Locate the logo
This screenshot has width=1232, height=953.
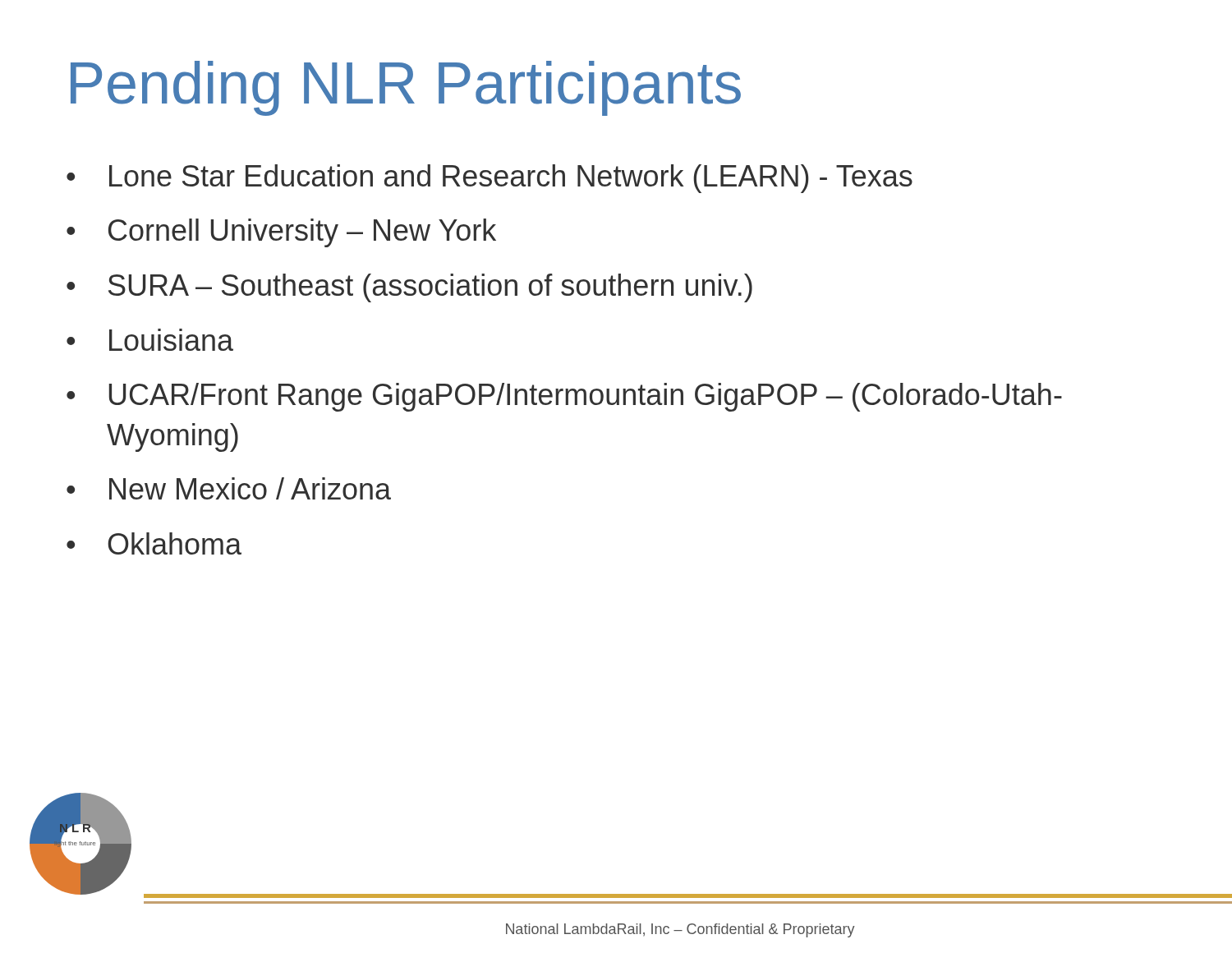click(81, 844)
